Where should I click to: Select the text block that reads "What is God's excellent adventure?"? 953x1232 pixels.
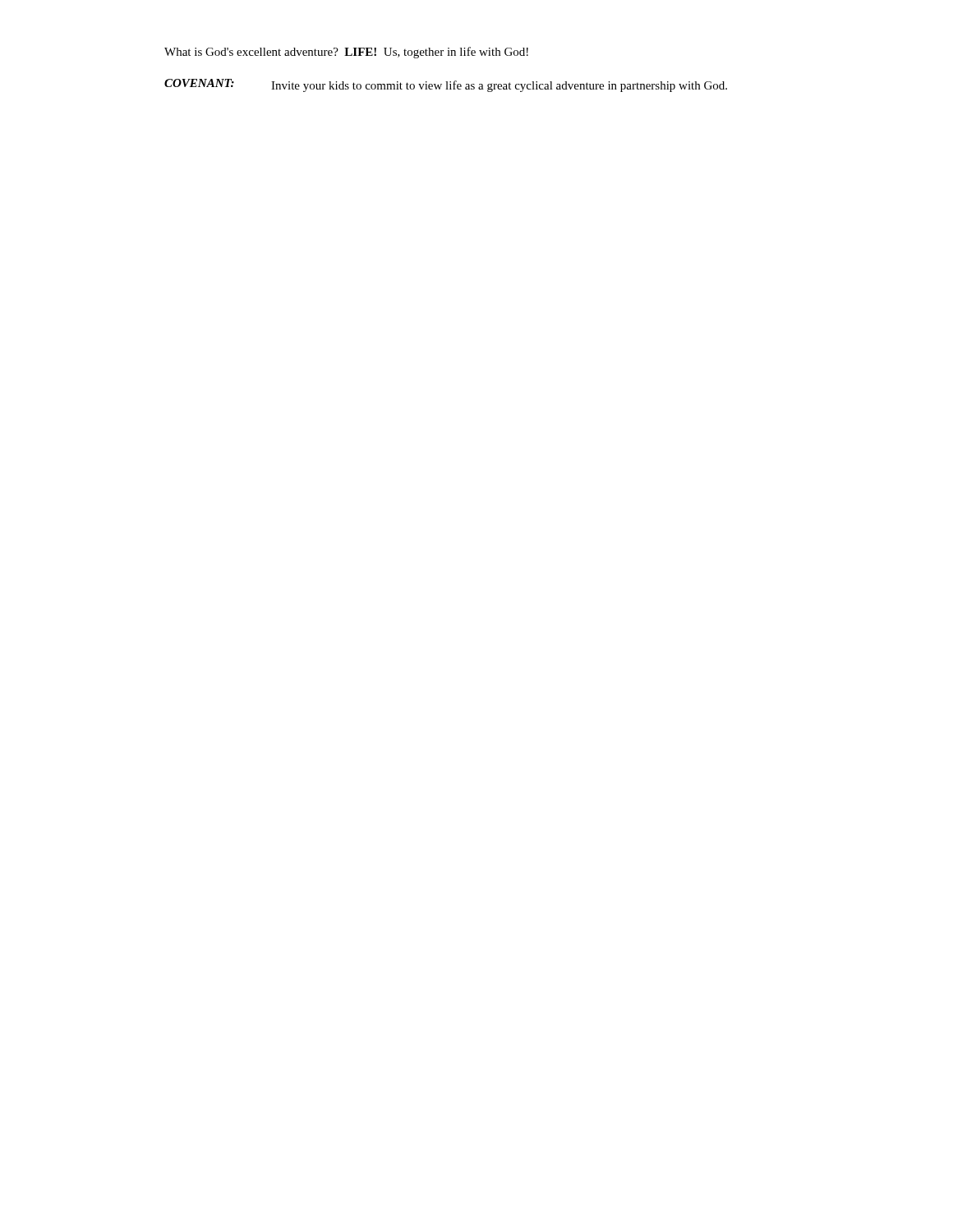tap(347, 52)
